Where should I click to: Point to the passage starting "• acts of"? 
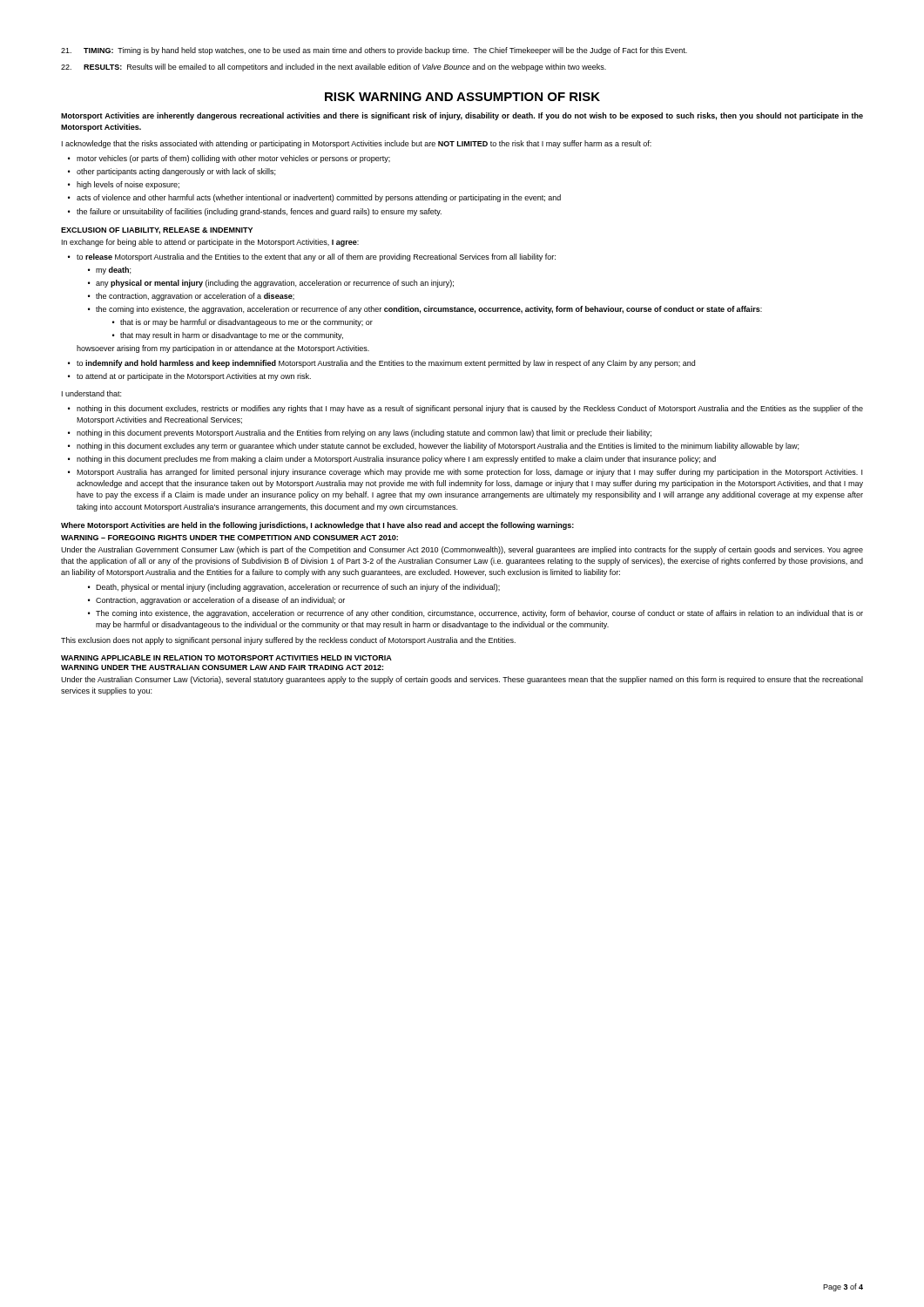coord(462,199)
